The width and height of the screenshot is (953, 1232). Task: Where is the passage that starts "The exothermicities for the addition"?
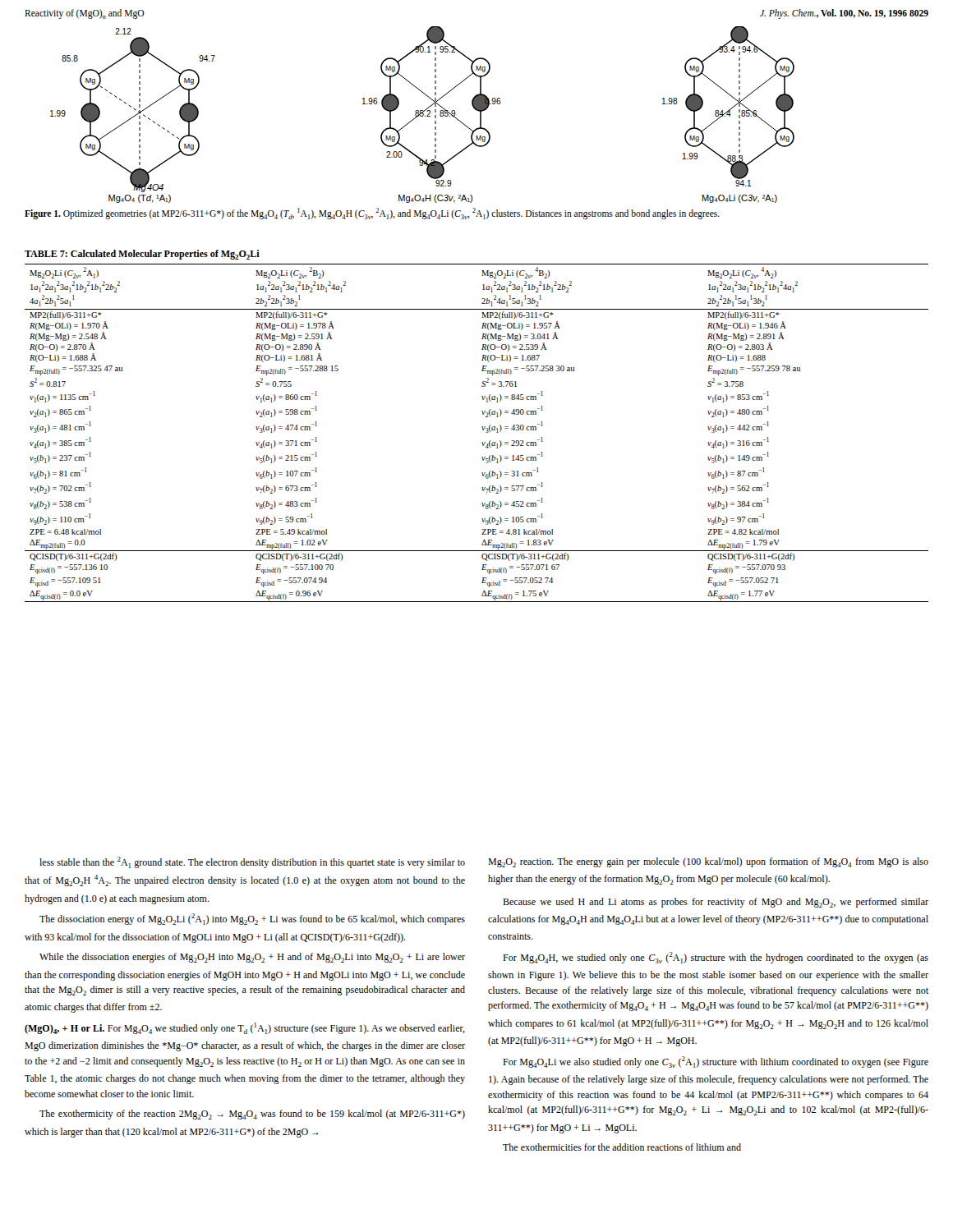(x=708, y=1148)
